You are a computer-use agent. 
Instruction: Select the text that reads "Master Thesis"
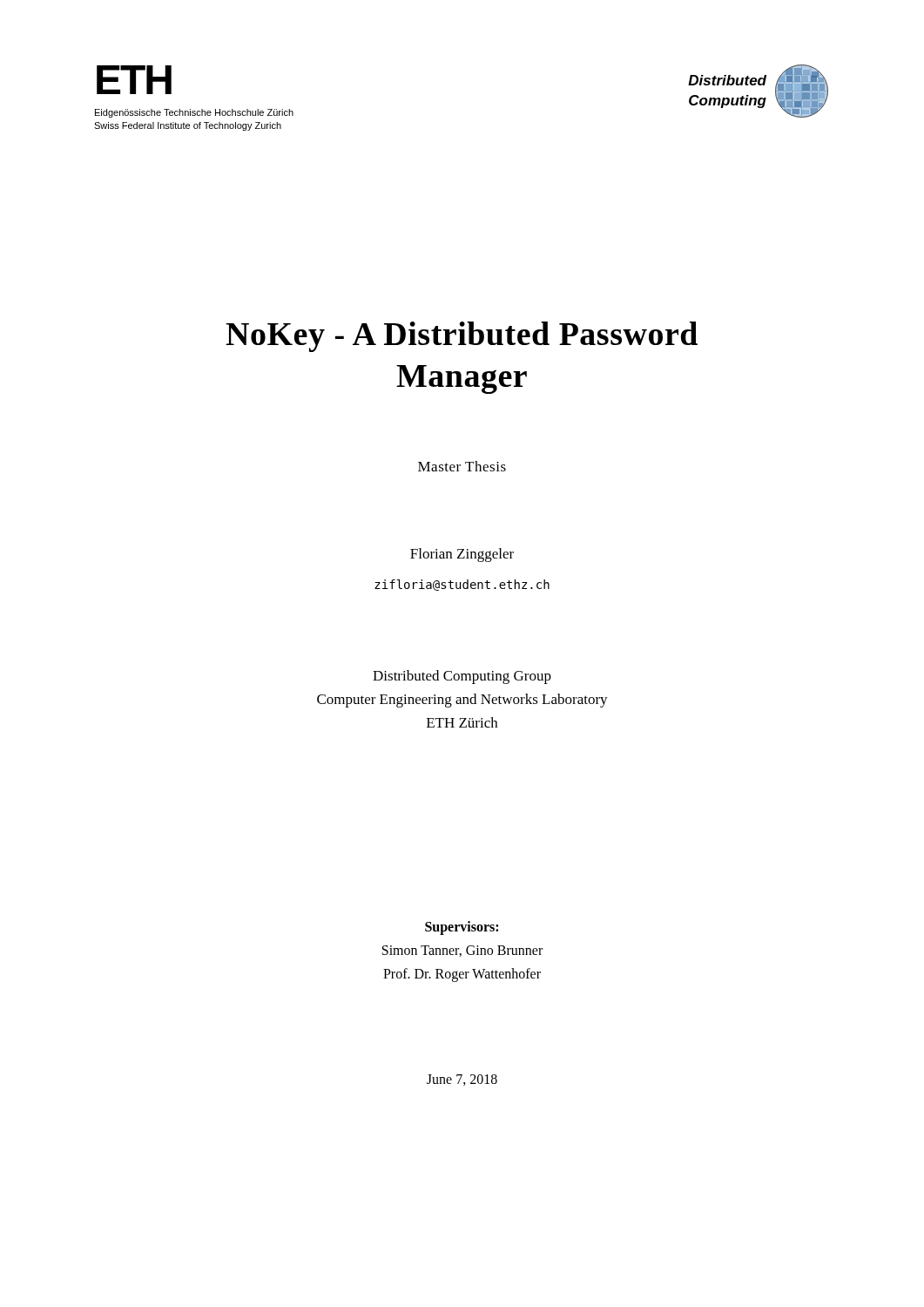click(x=462, y=467)
